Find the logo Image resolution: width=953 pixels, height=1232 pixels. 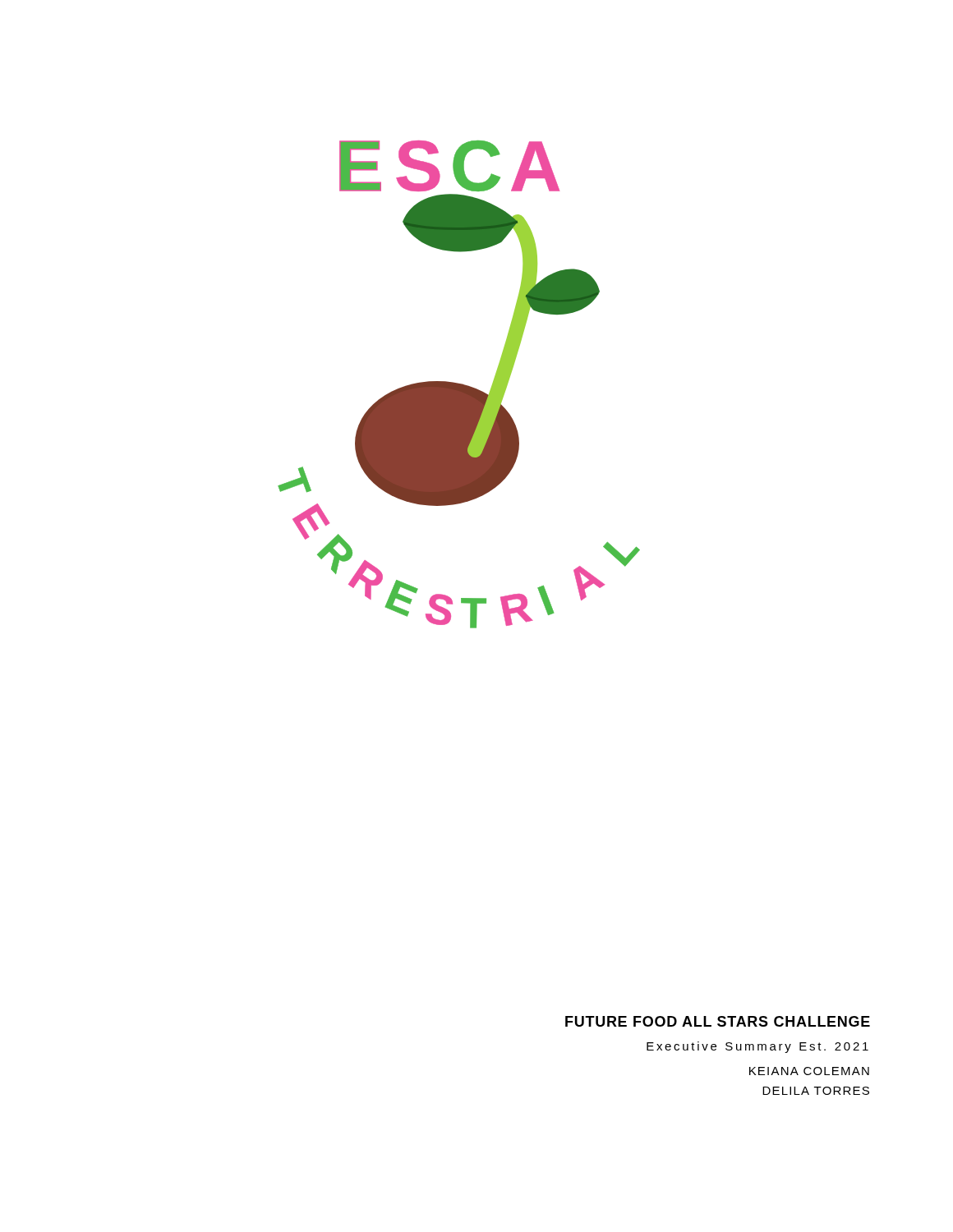pos(476,394)
